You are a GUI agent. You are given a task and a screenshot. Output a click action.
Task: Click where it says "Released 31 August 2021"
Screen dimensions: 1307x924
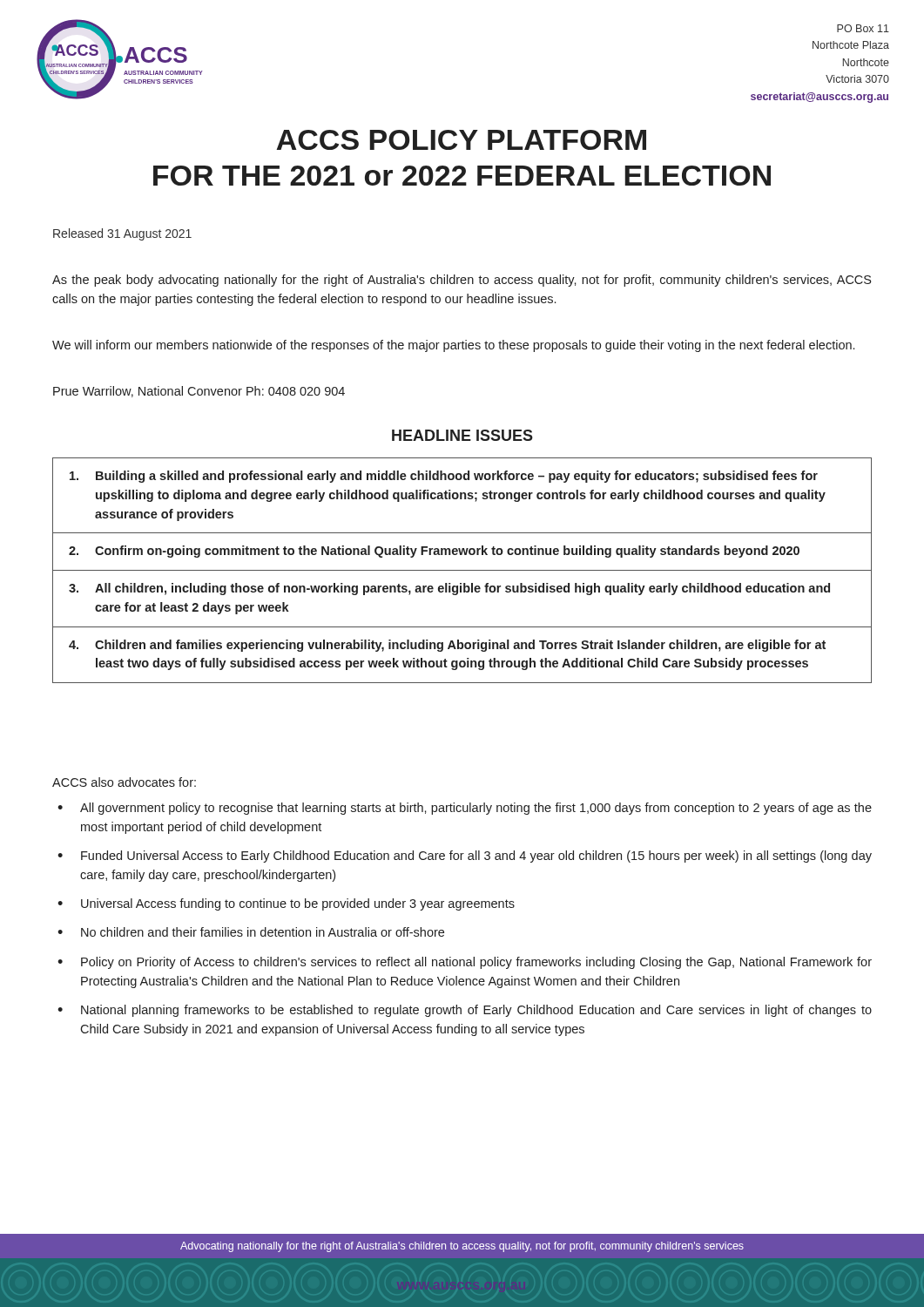point(122,233)
